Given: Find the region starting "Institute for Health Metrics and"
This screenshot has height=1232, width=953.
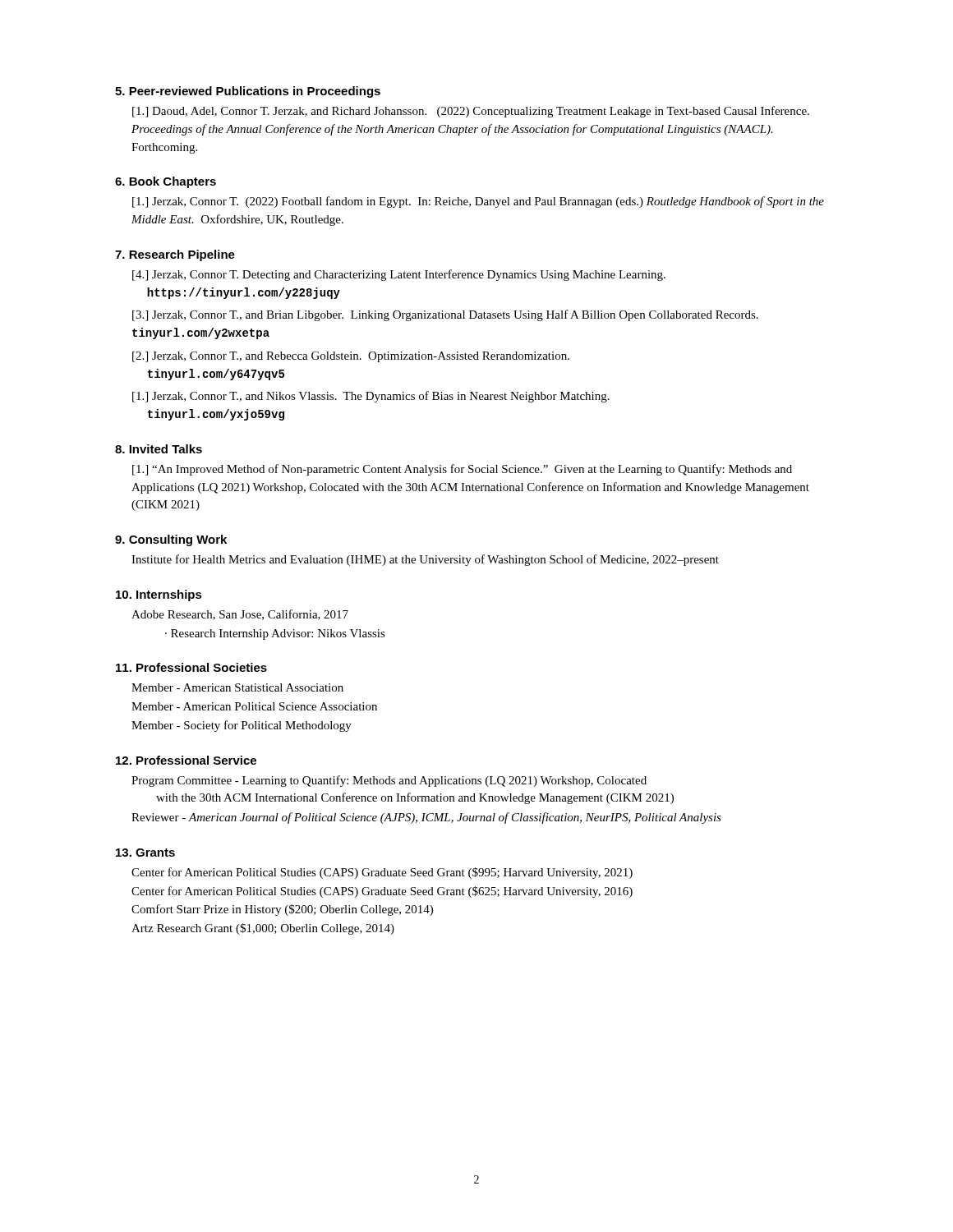Looking at the screenshot, I should coord(425,559).
